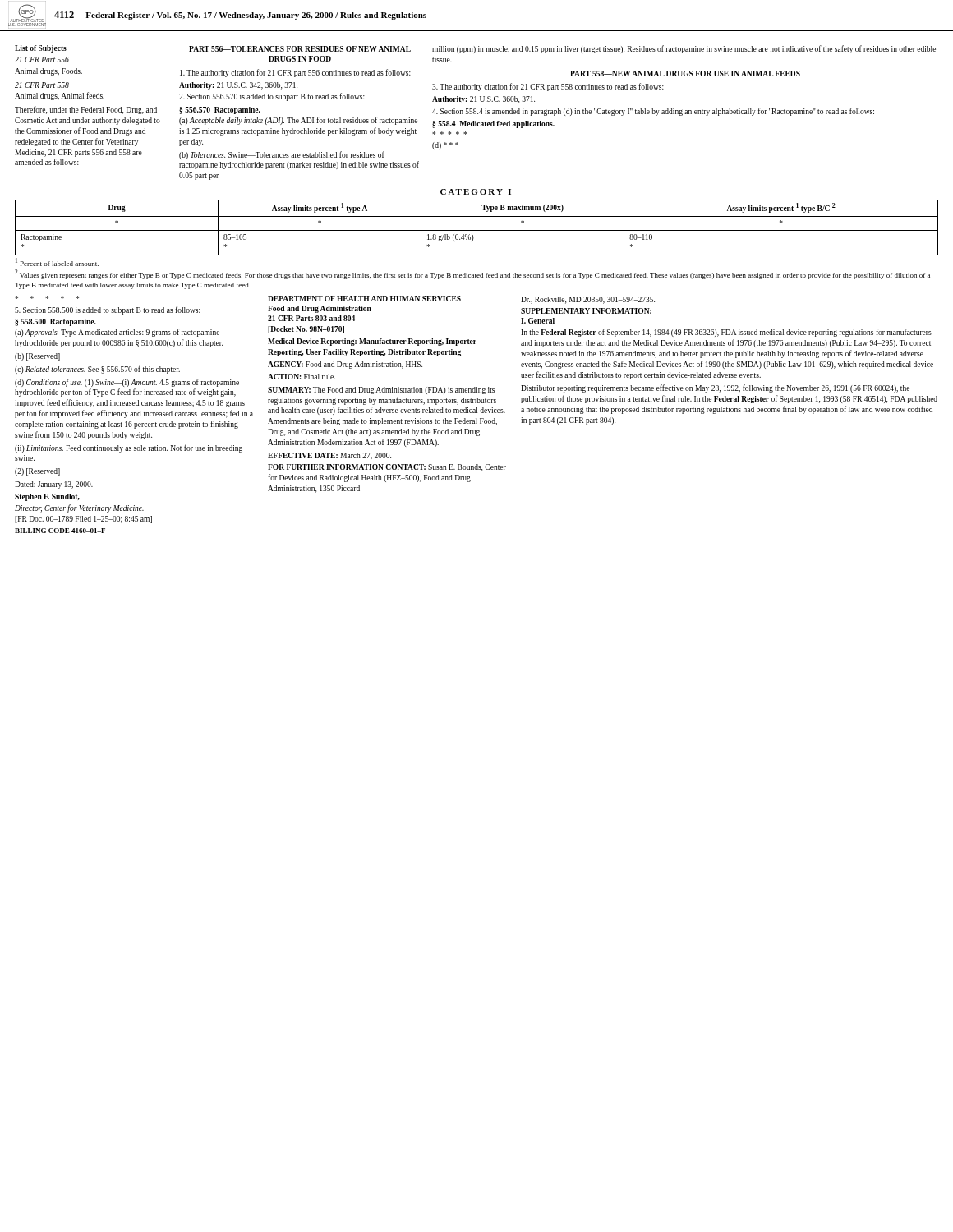Find the text block containing "(d) Conditions of use."

[x=134, y=409]
